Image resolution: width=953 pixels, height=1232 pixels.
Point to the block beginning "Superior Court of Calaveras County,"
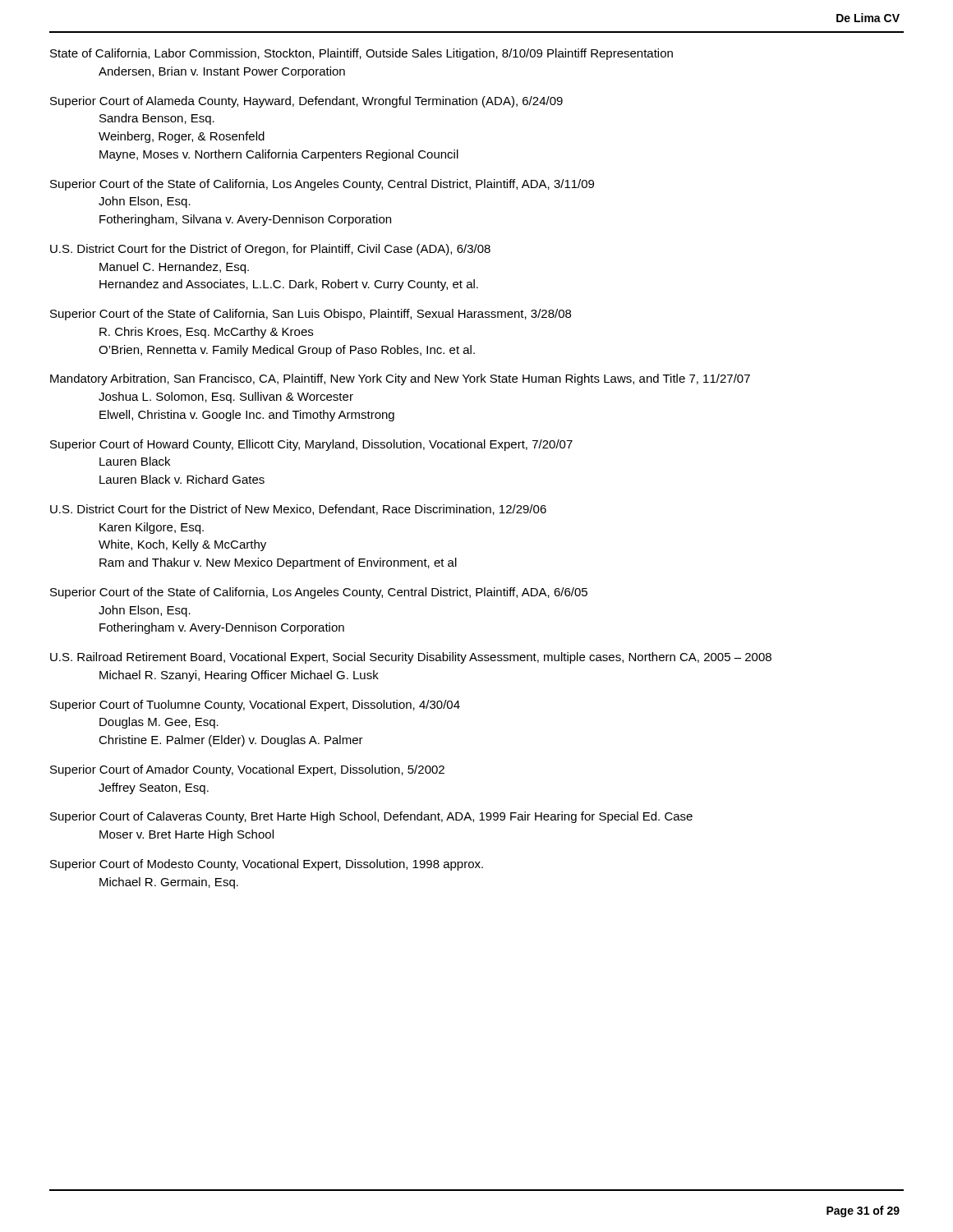point(476,825)
